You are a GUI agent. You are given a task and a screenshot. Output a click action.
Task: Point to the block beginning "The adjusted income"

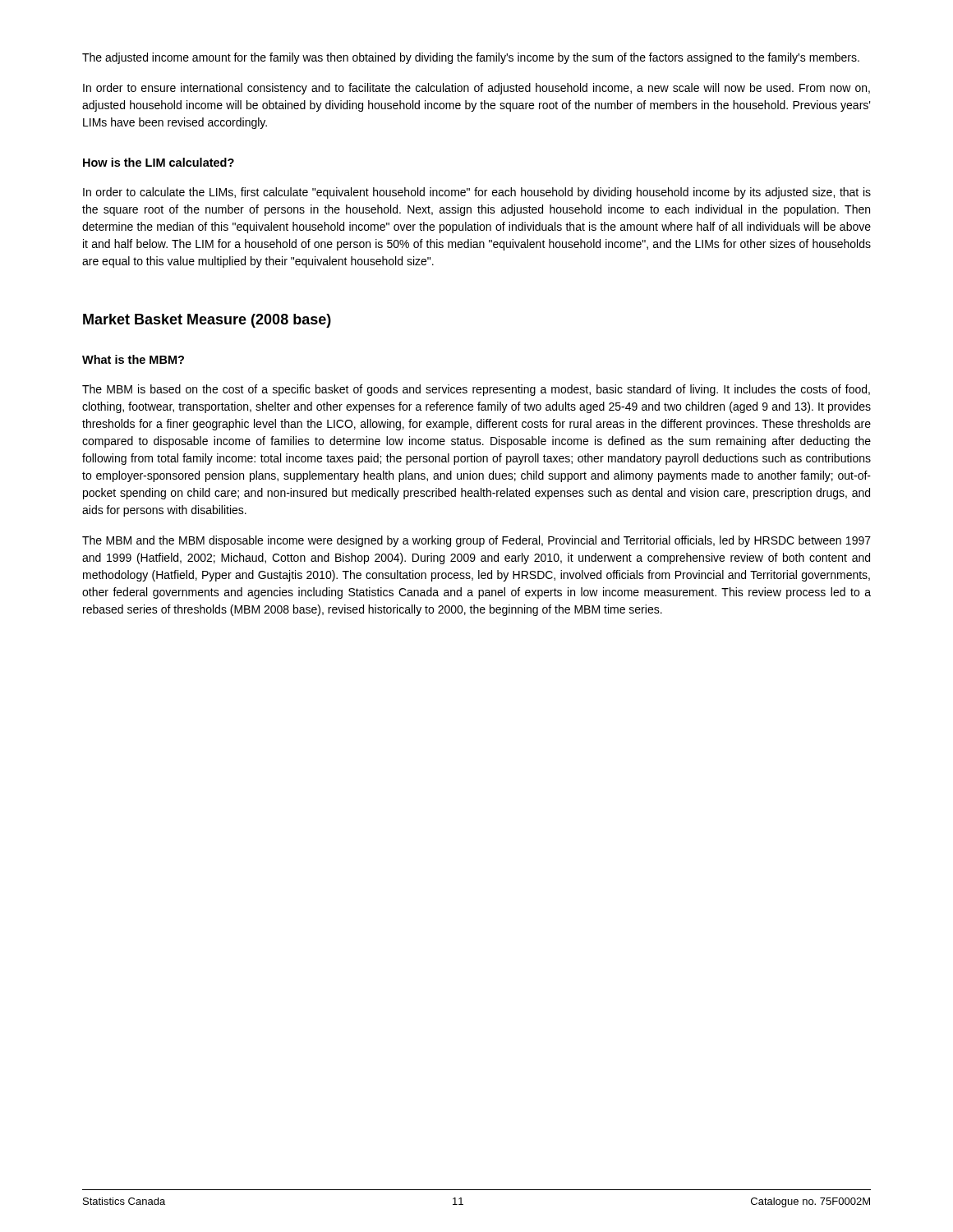pyautogui.click(x=476, y=58)
